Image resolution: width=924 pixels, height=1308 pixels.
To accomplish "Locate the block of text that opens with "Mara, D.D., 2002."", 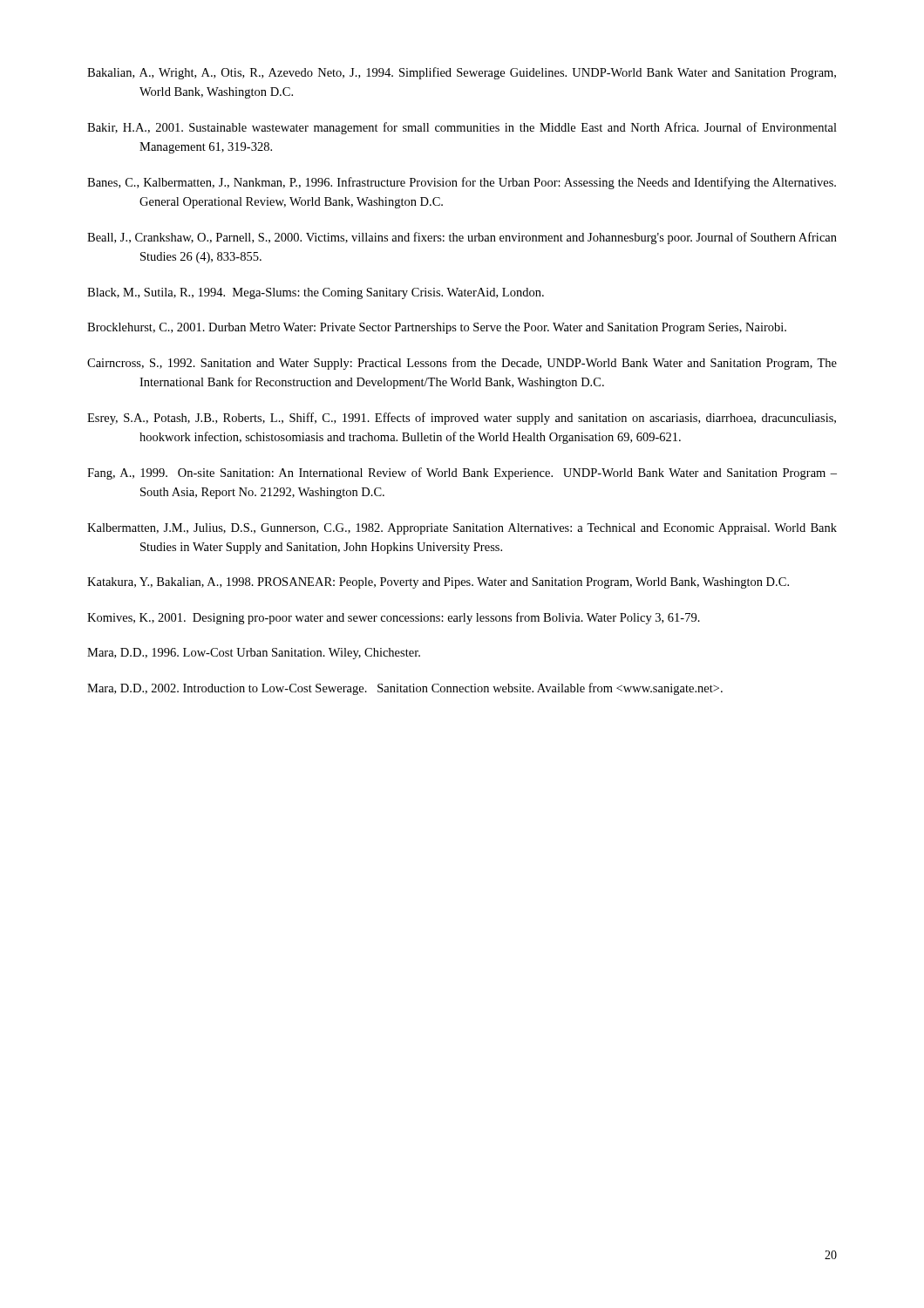I will coord(405,688).
